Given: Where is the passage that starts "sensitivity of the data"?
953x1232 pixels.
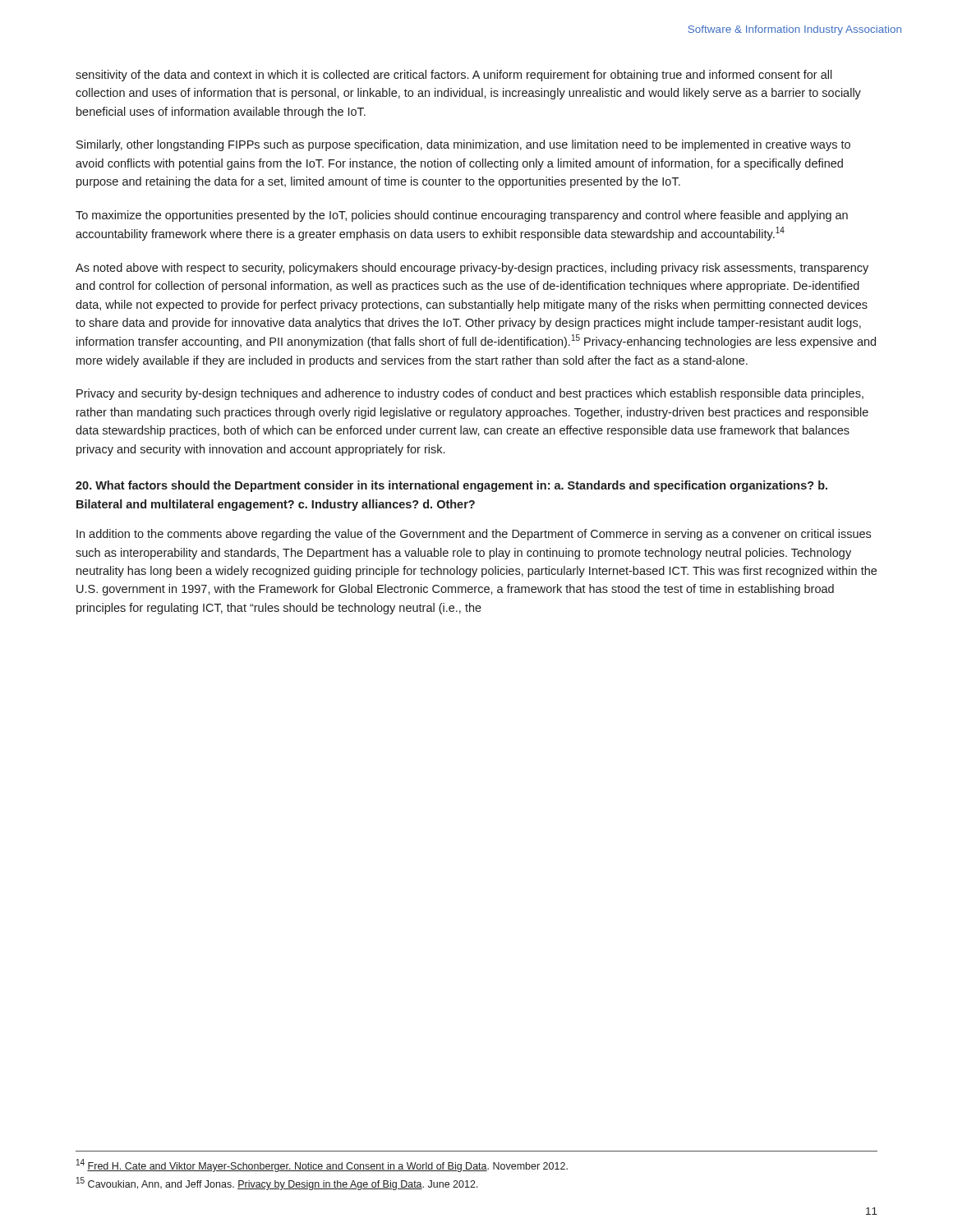Looking at the screenshot, I should 468,93.
